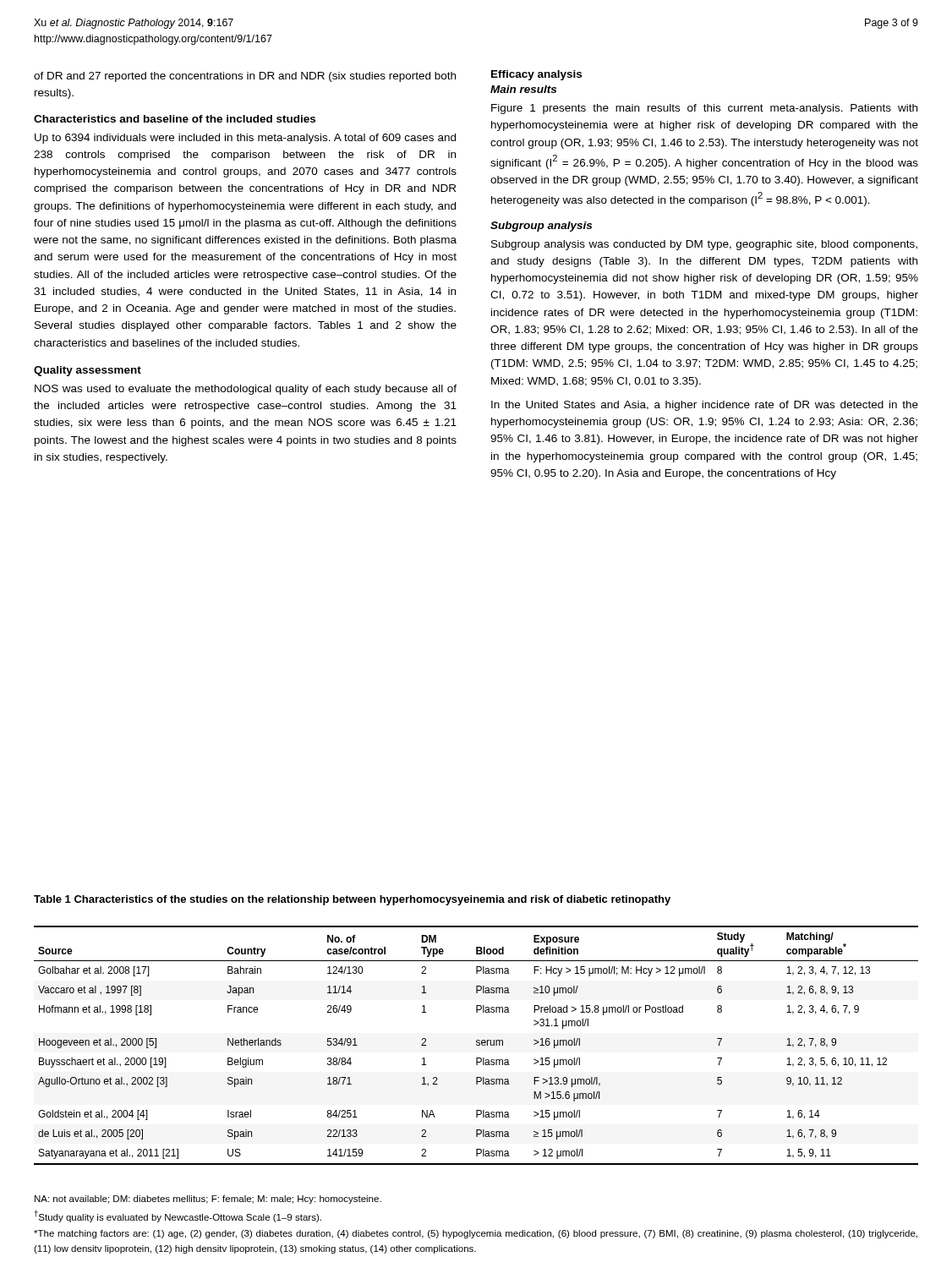Locate the section header containing "Main results"
Screen dimensions: 1268x952
click(524, 89)
